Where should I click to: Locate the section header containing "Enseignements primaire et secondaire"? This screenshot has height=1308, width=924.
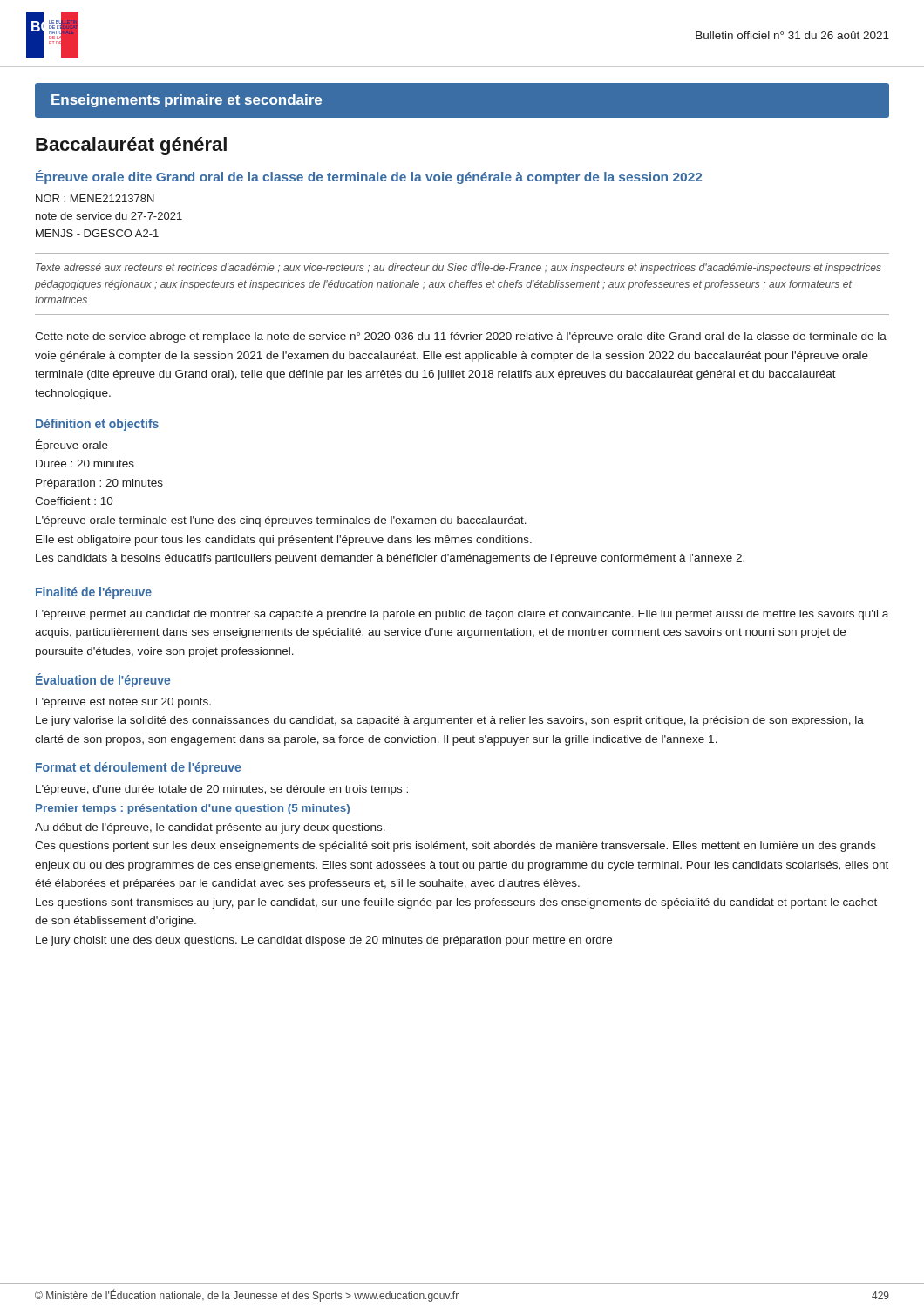pyautogui.click(x=186, y=100)
